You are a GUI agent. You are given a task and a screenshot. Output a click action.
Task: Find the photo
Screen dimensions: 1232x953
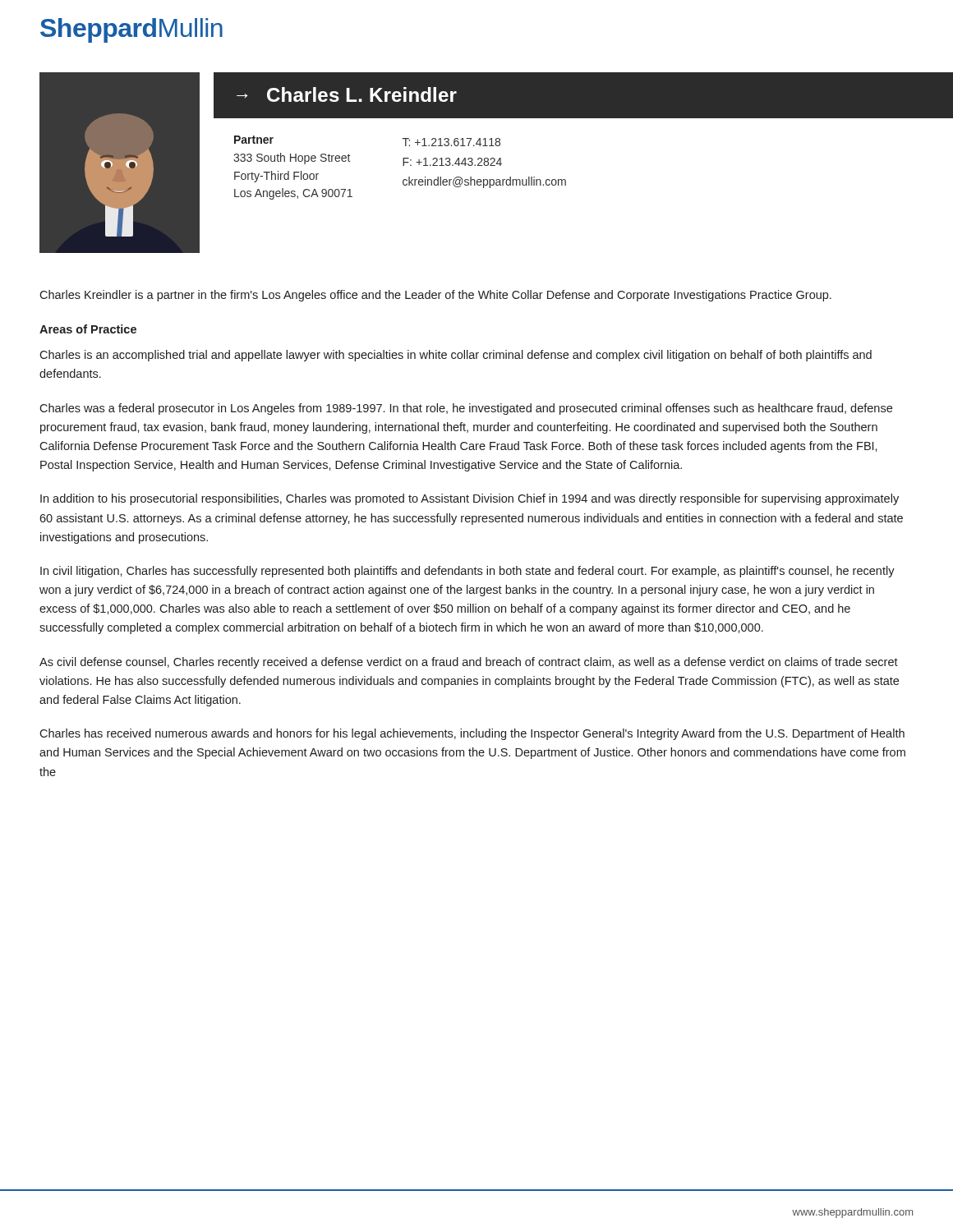pos(120,163)
